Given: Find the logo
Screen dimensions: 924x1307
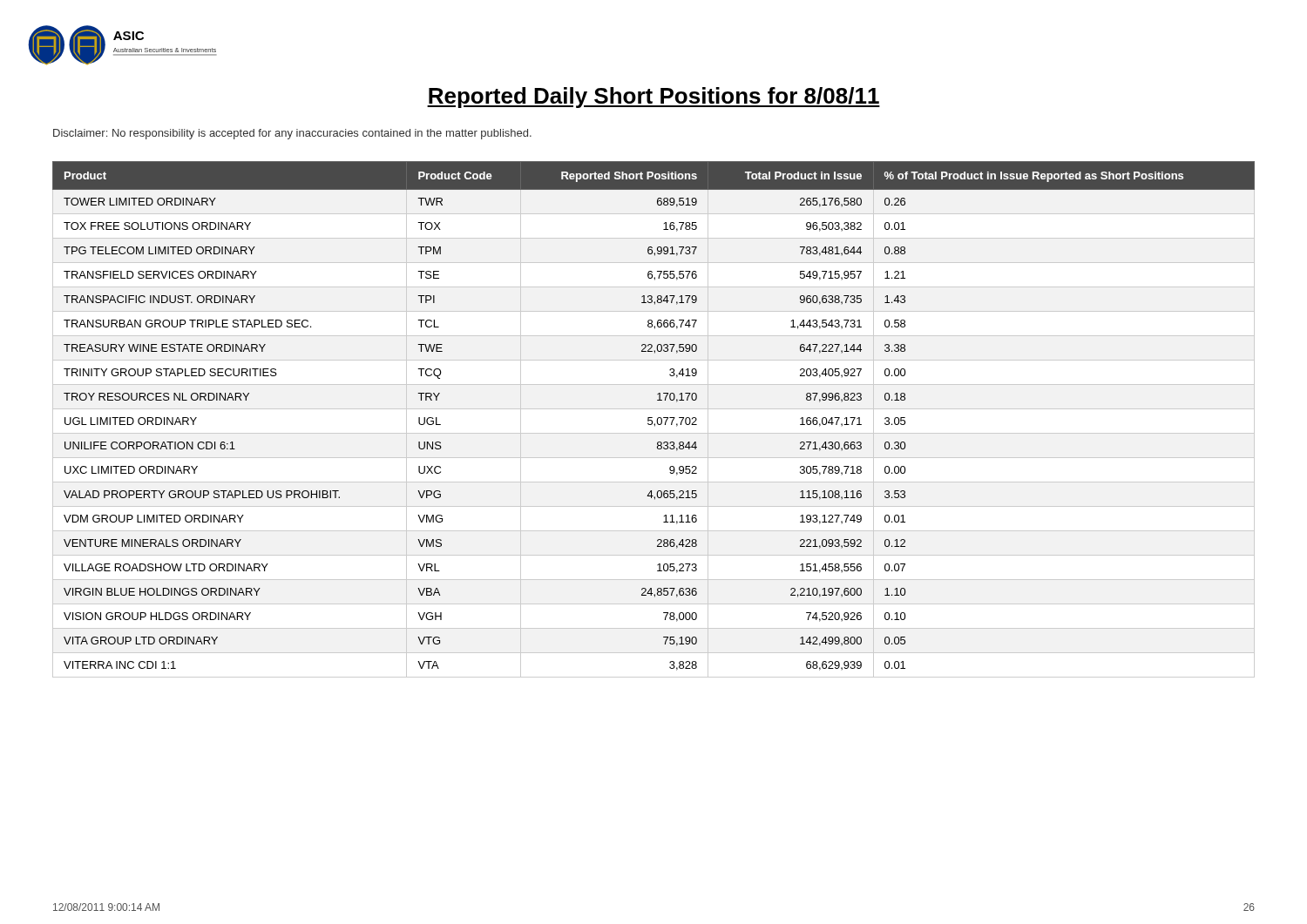Looking at the screenshot, I should [x=122, y=46].
